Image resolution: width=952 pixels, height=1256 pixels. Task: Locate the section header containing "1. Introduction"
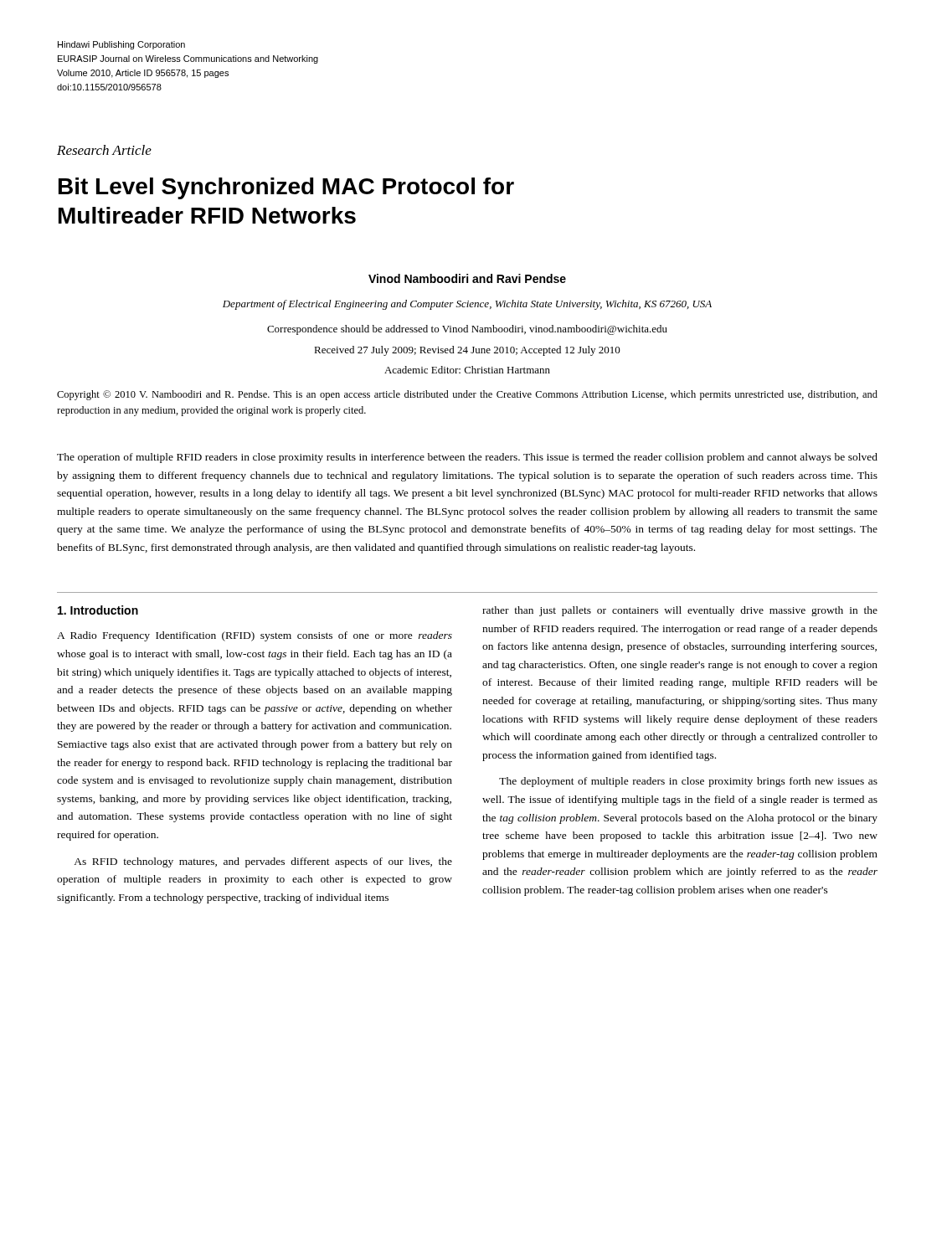98,610
